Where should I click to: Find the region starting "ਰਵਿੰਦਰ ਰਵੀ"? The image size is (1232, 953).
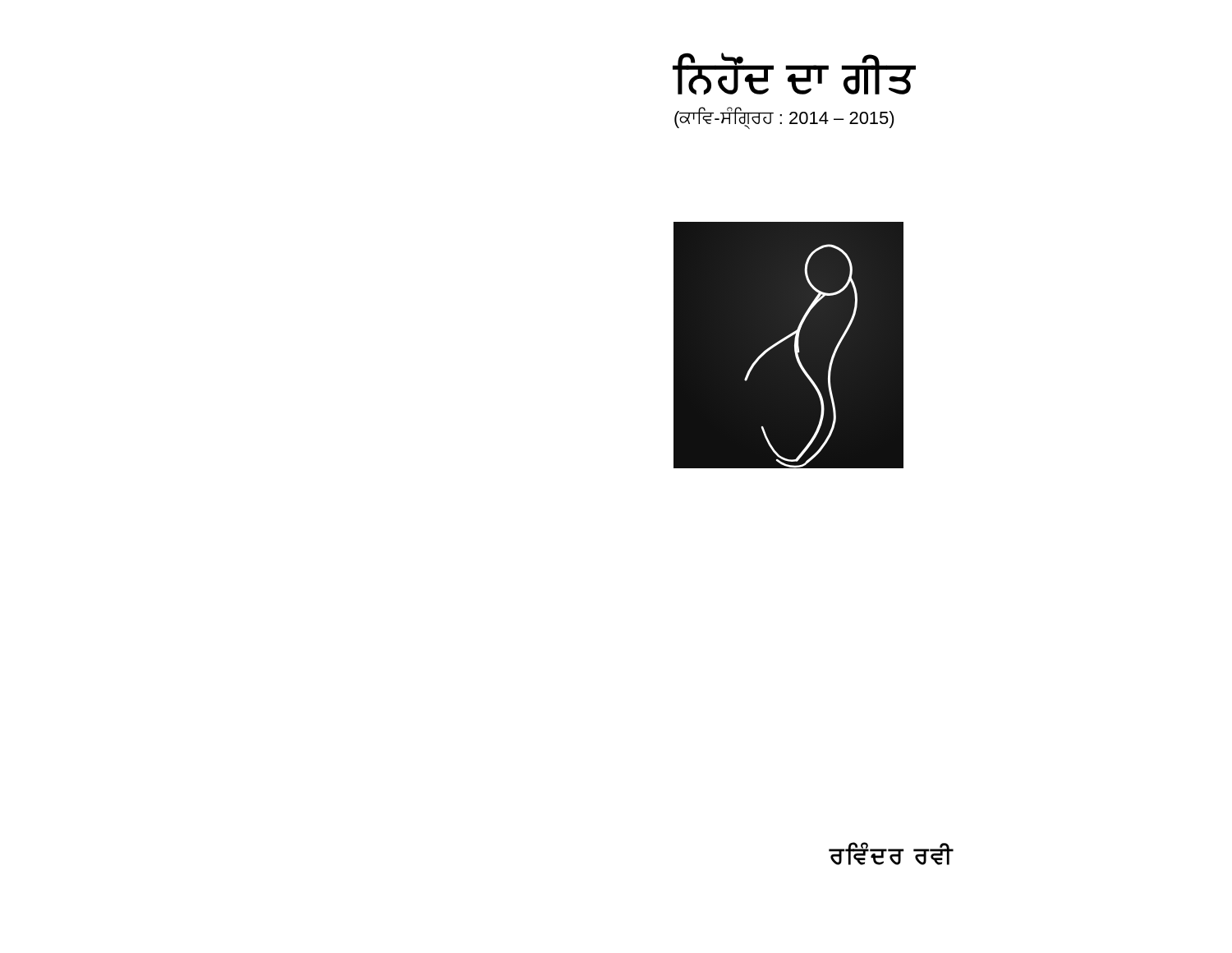coord(892,856)
